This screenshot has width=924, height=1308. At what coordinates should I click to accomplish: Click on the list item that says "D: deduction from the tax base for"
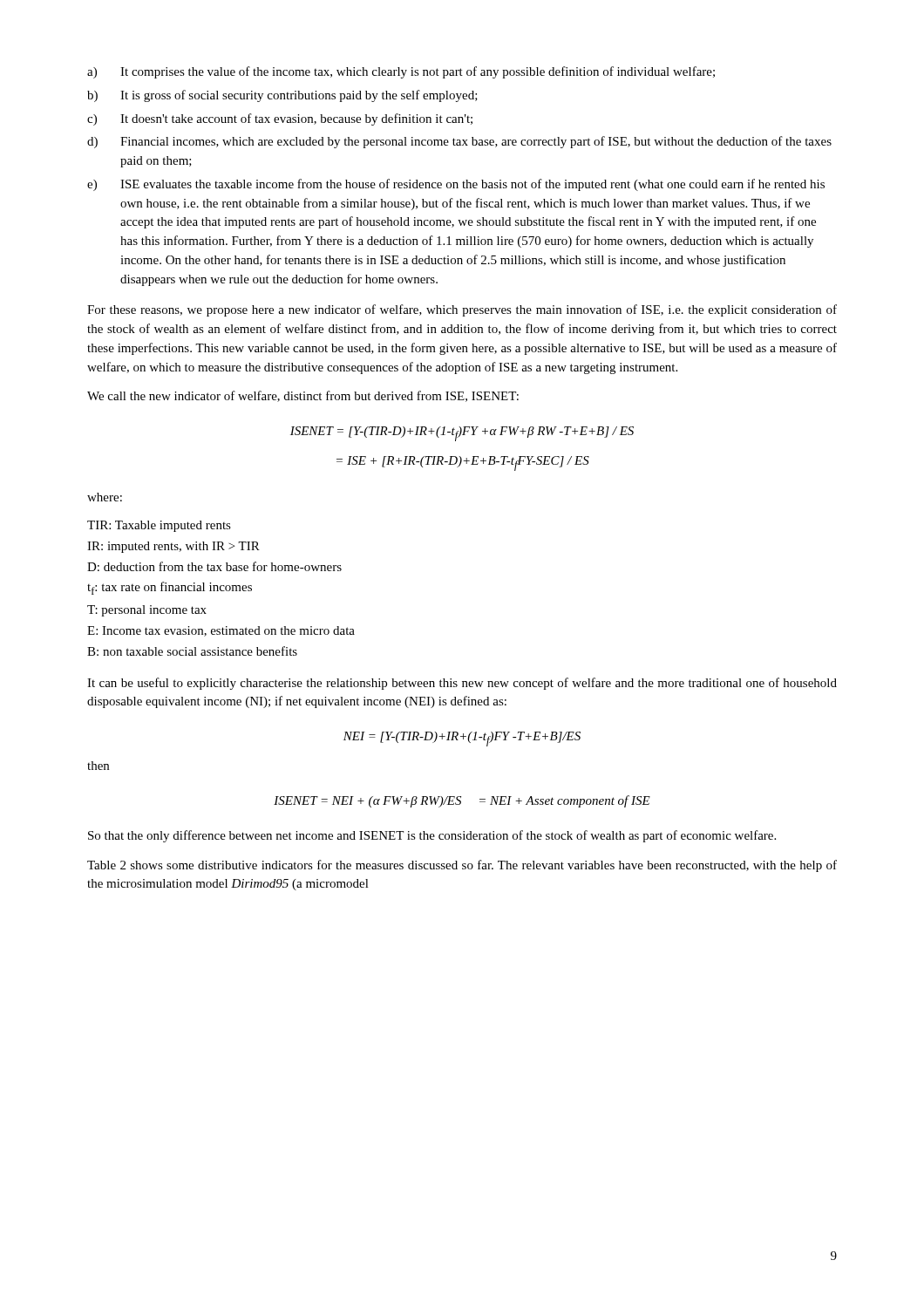tap(214, 566)
